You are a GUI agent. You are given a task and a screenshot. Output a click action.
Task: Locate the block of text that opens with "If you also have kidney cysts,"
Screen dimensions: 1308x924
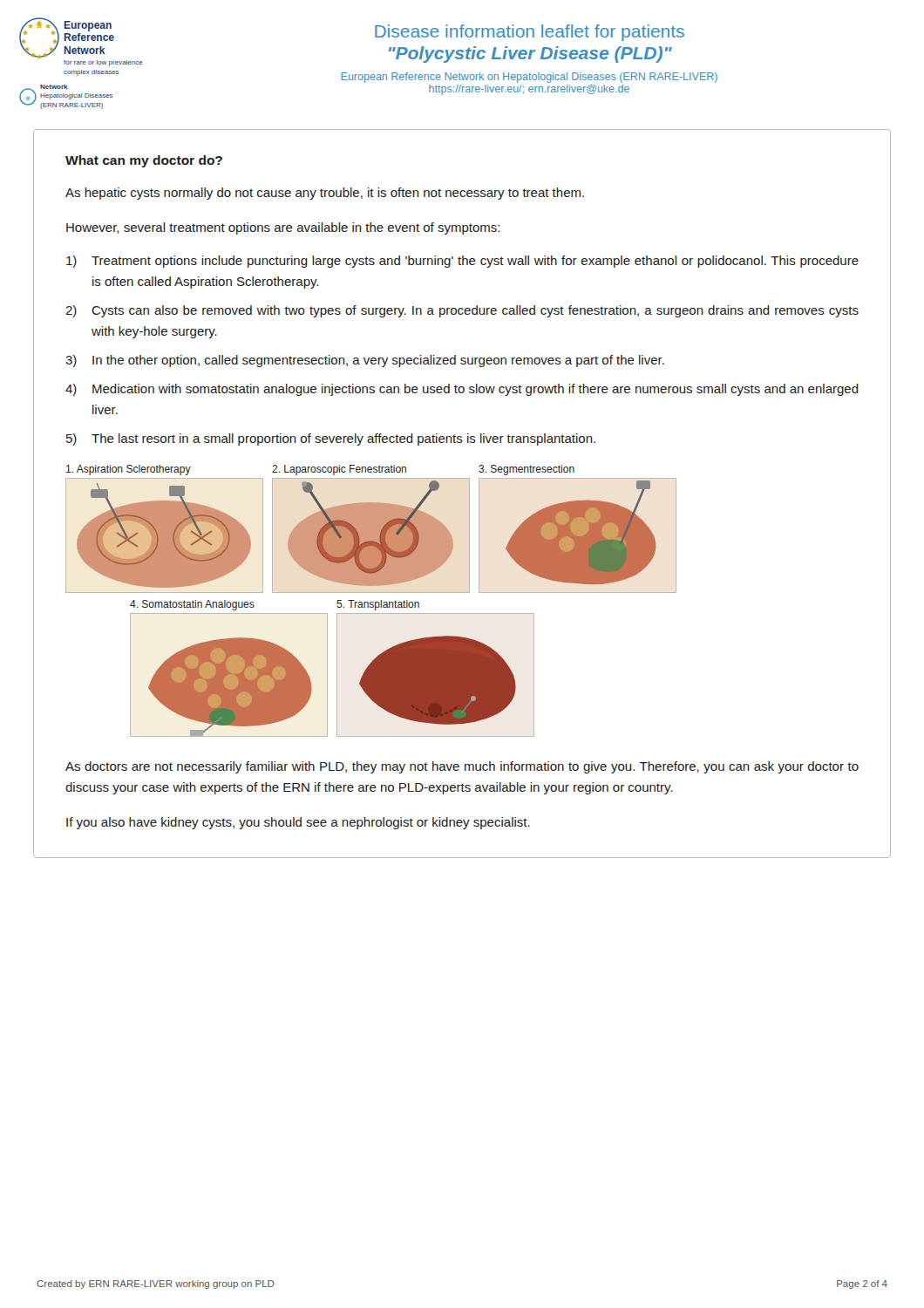(298, 822)
